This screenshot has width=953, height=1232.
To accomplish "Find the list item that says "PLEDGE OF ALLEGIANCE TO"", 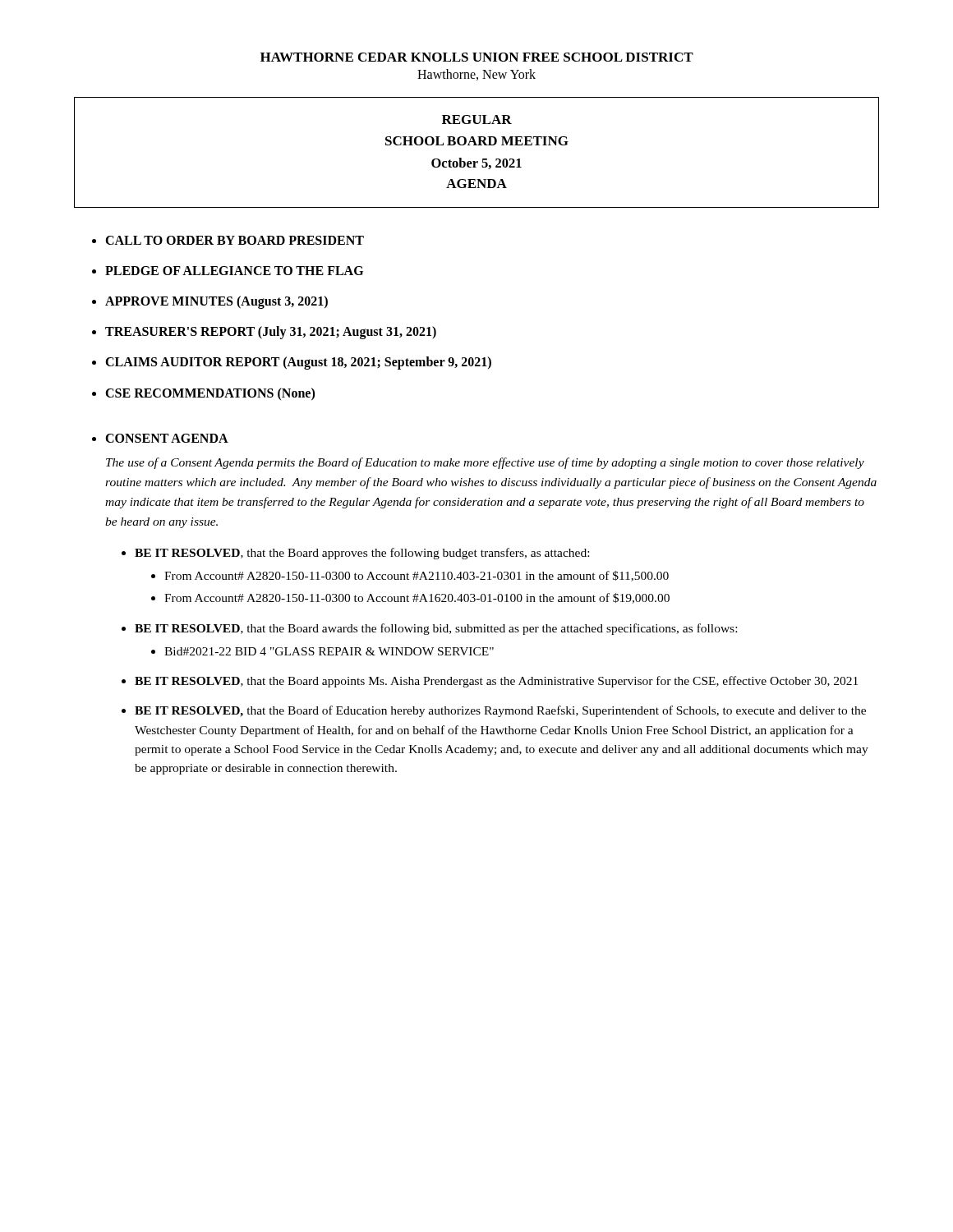I will [234, 270].
